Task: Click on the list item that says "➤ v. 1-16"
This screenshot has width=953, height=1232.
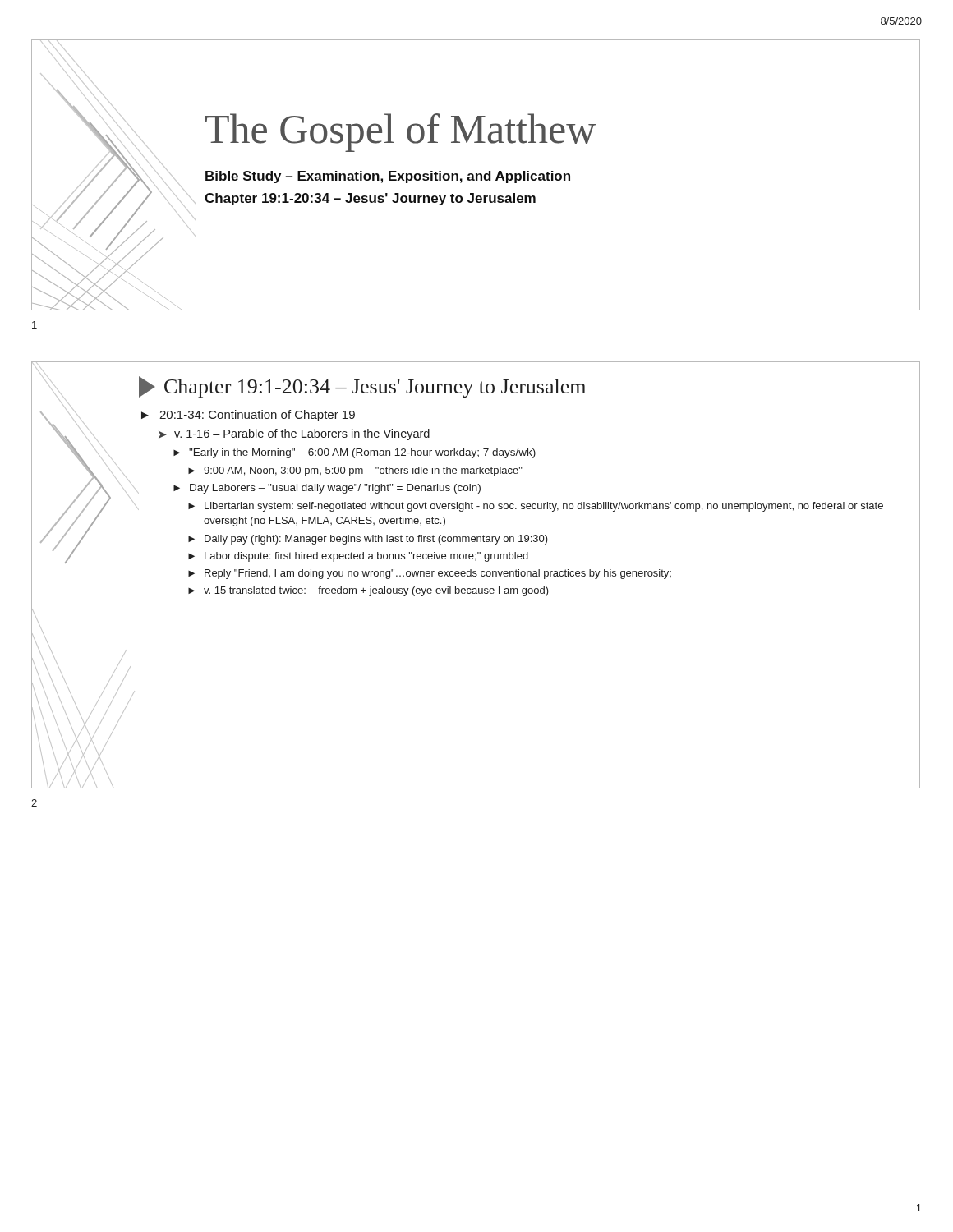Action: pyautogui.click(x=293, y=434)
